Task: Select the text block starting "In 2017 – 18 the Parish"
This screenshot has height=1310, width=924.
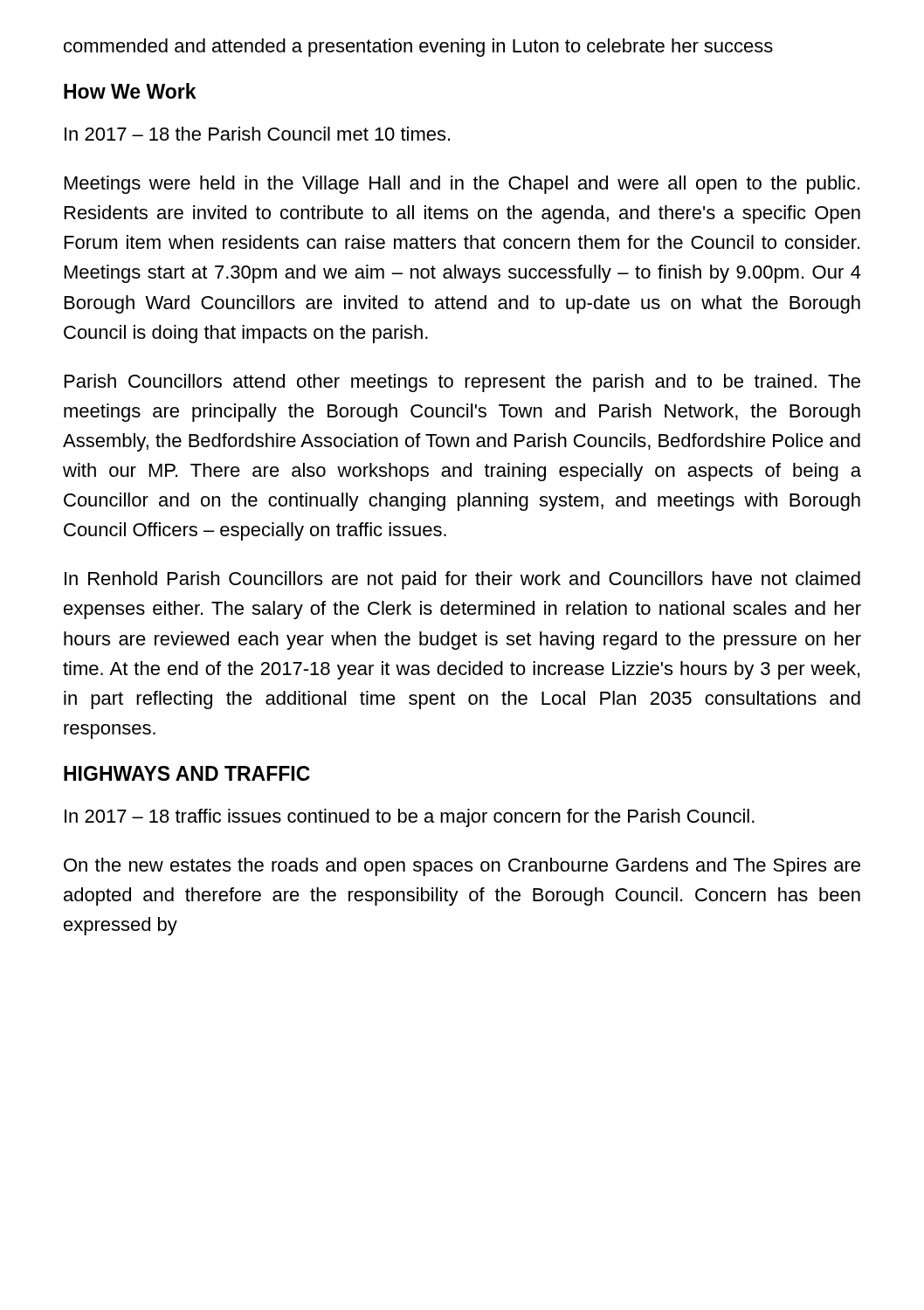Action: pos(257,134)
